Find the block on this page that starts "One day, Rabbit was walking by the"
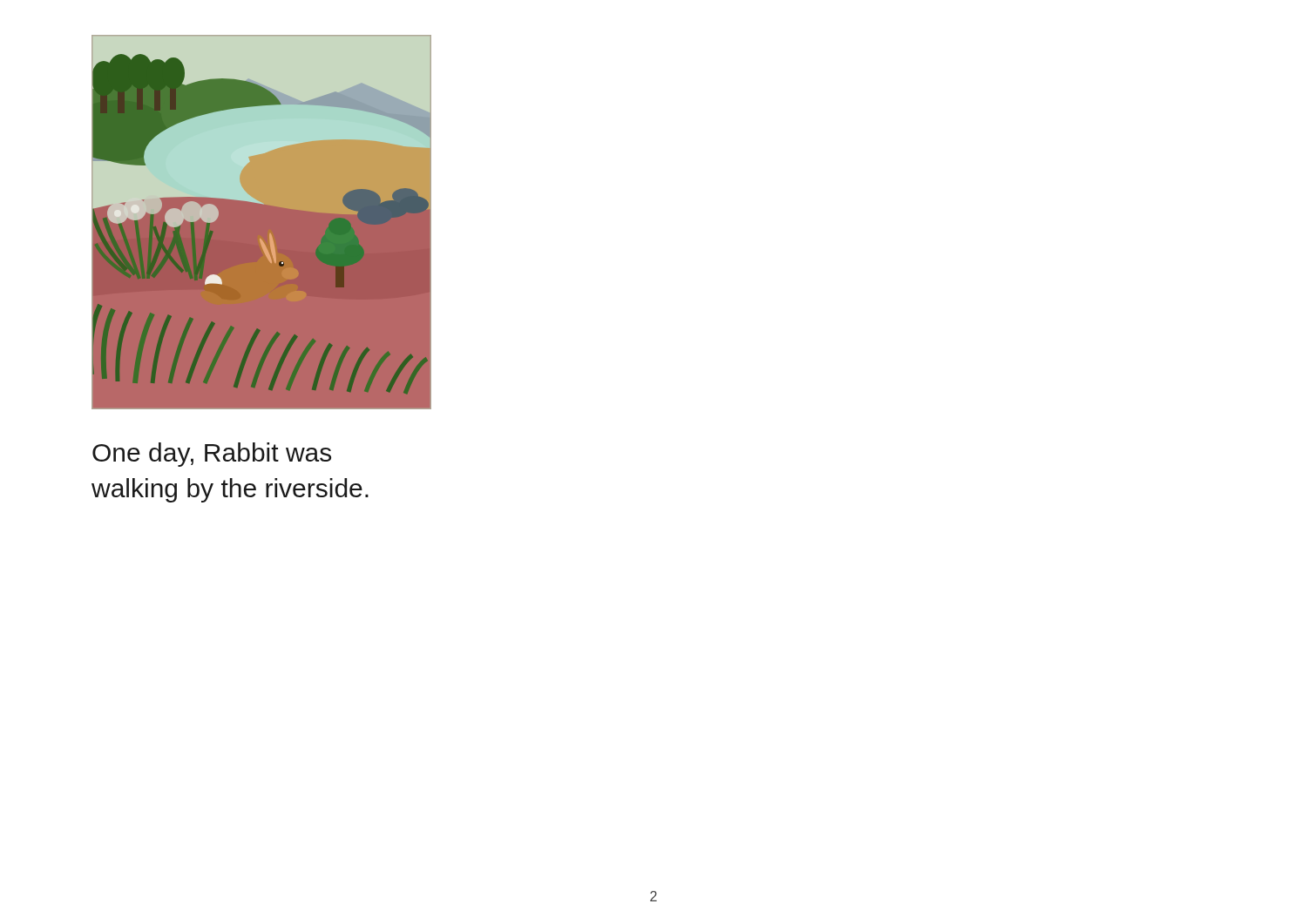The height and width of the screenshot is (924, 1307). pyautogui.click(x=231, y=470)
